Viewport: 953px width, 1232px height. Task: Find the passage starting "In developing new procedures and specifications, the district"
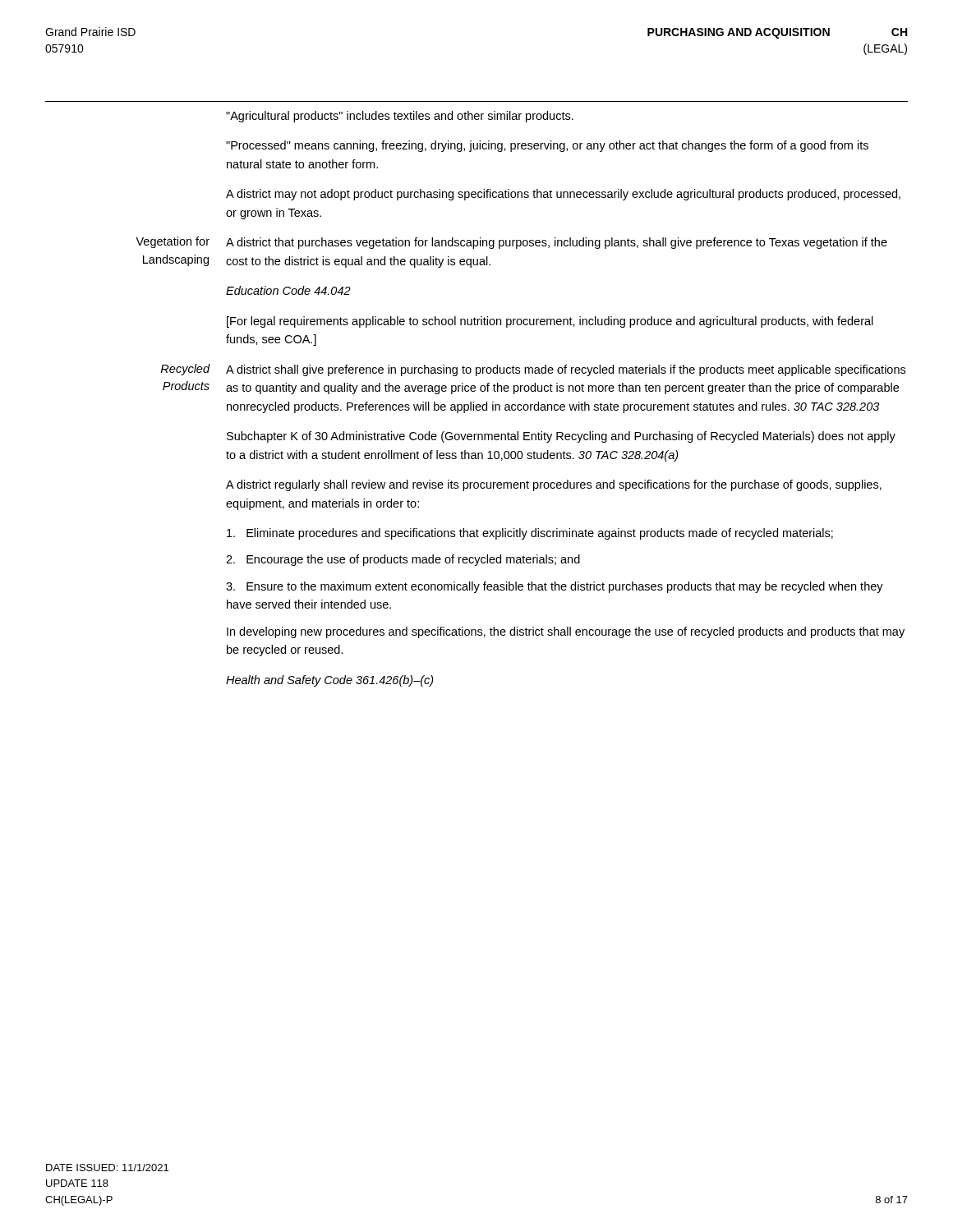pyautogui.click(x=565, y=641)
